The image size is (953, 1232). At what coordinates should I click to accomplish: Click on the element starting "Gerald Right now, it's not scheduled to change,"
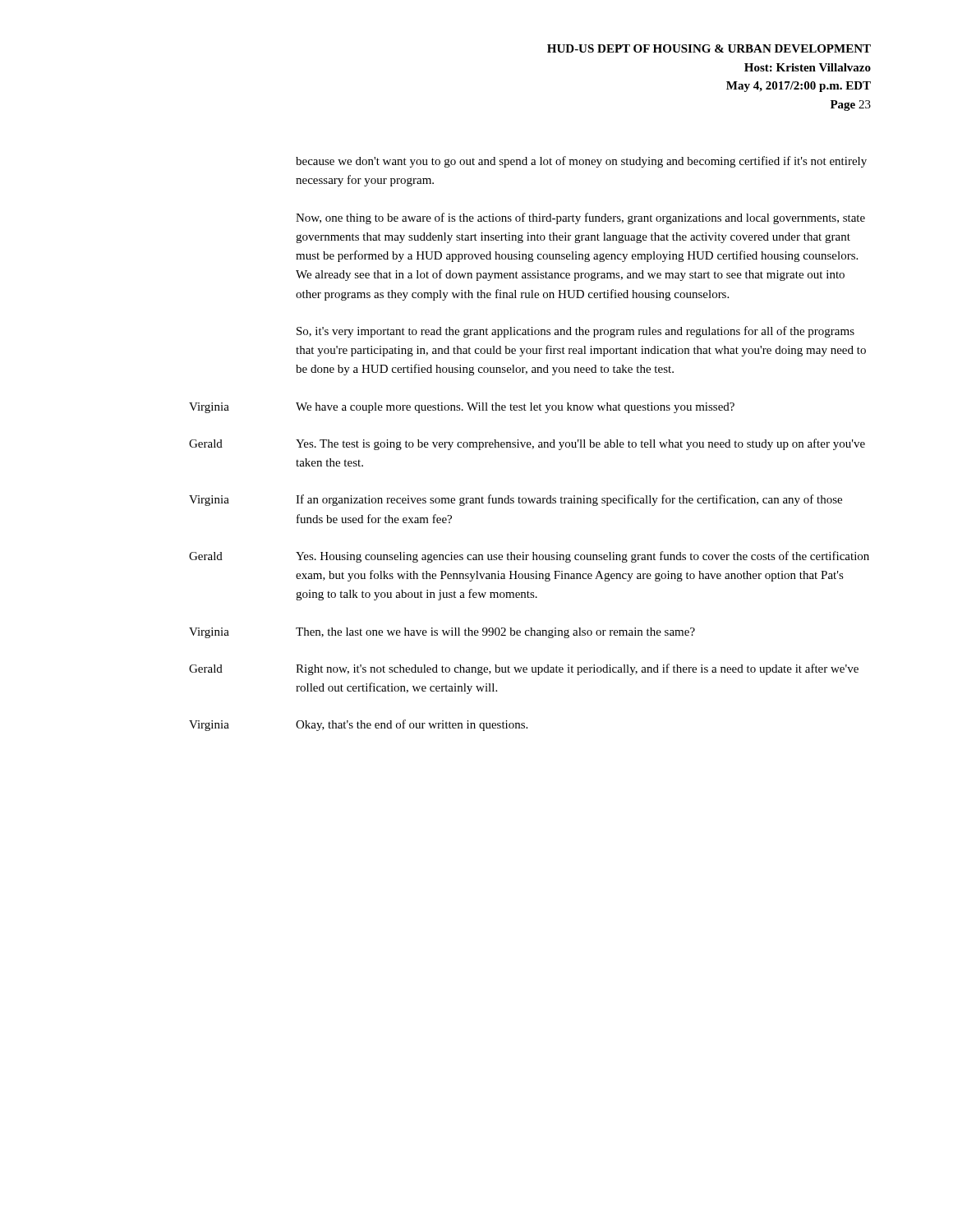[530, 678]
